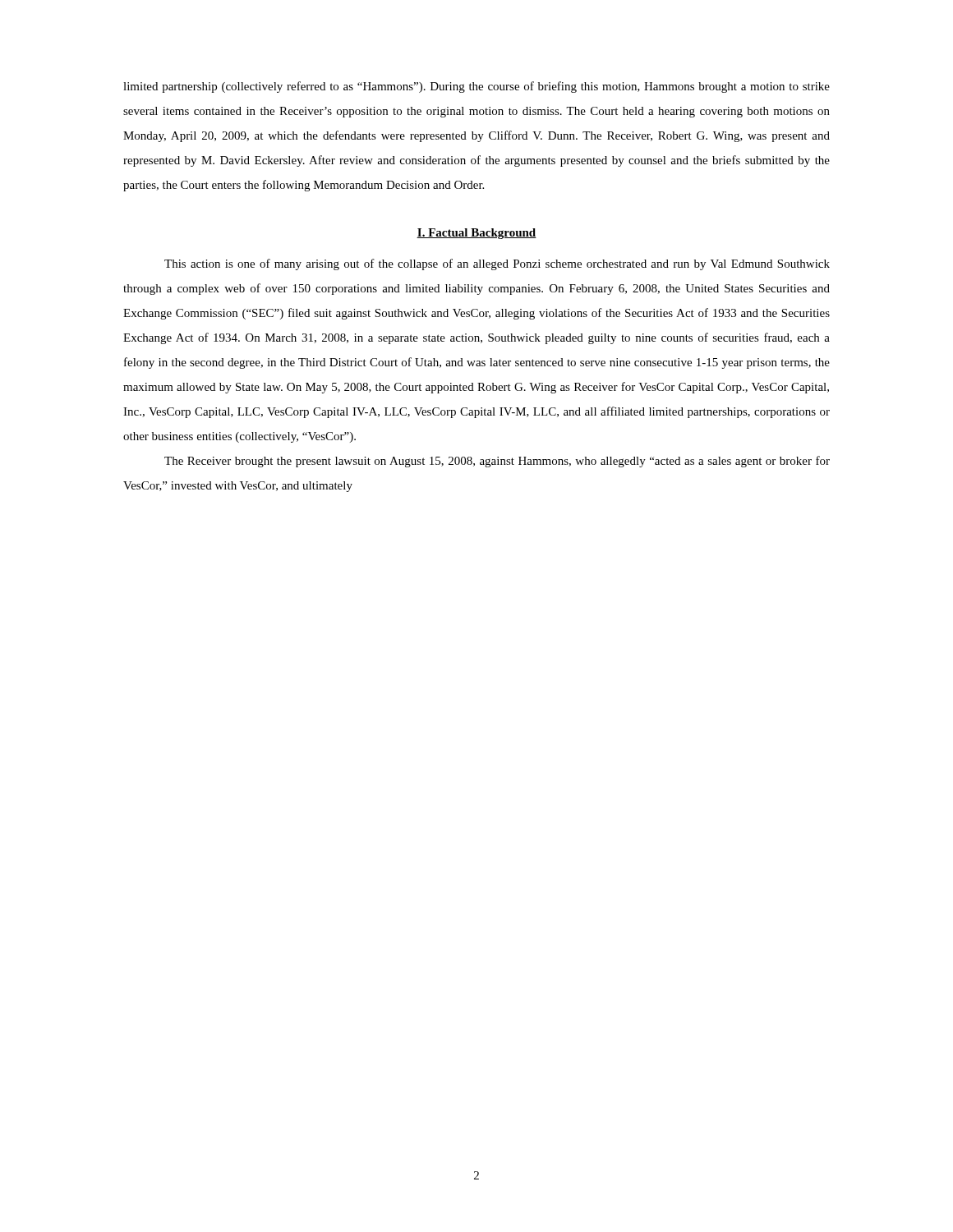Find the text starting "limited partnership (collectively referred to"

point(476,136)
